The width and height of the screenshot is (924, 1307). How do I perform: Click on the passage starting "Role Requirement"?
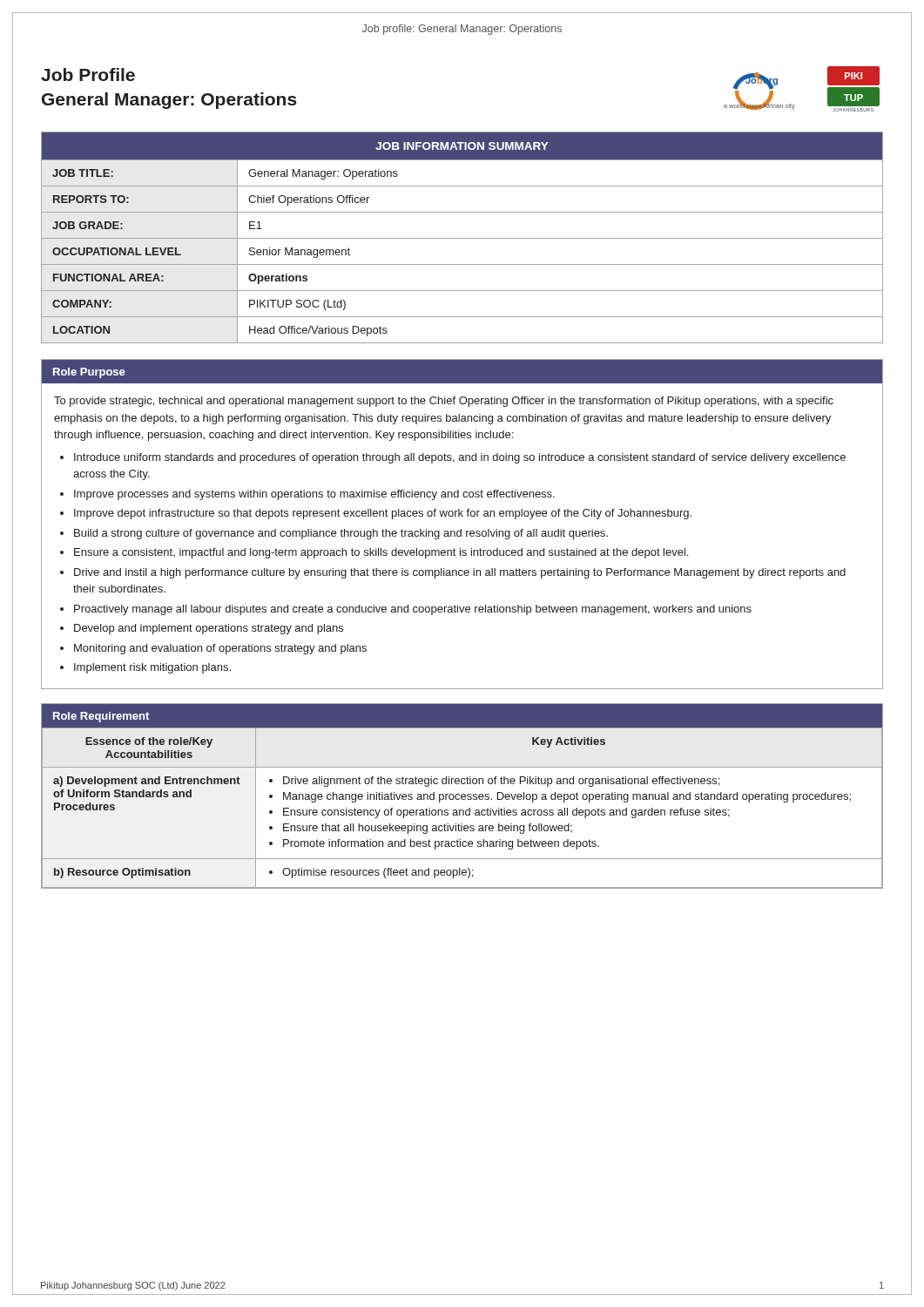[x=101, y=715]
